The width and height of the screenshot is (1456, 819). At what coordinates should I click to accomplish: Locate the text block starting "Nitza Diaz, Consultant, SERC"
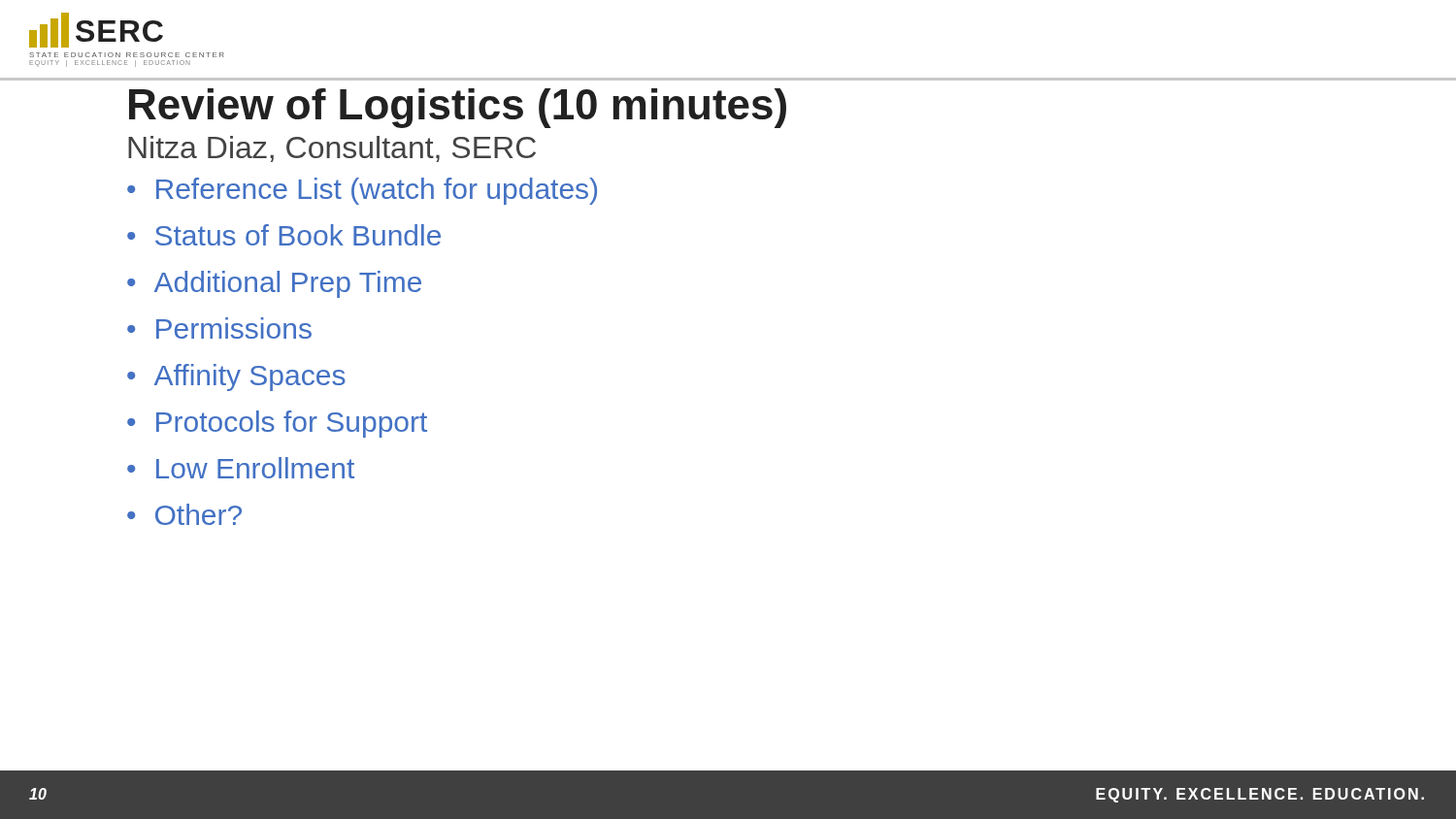tap(332, 147)
